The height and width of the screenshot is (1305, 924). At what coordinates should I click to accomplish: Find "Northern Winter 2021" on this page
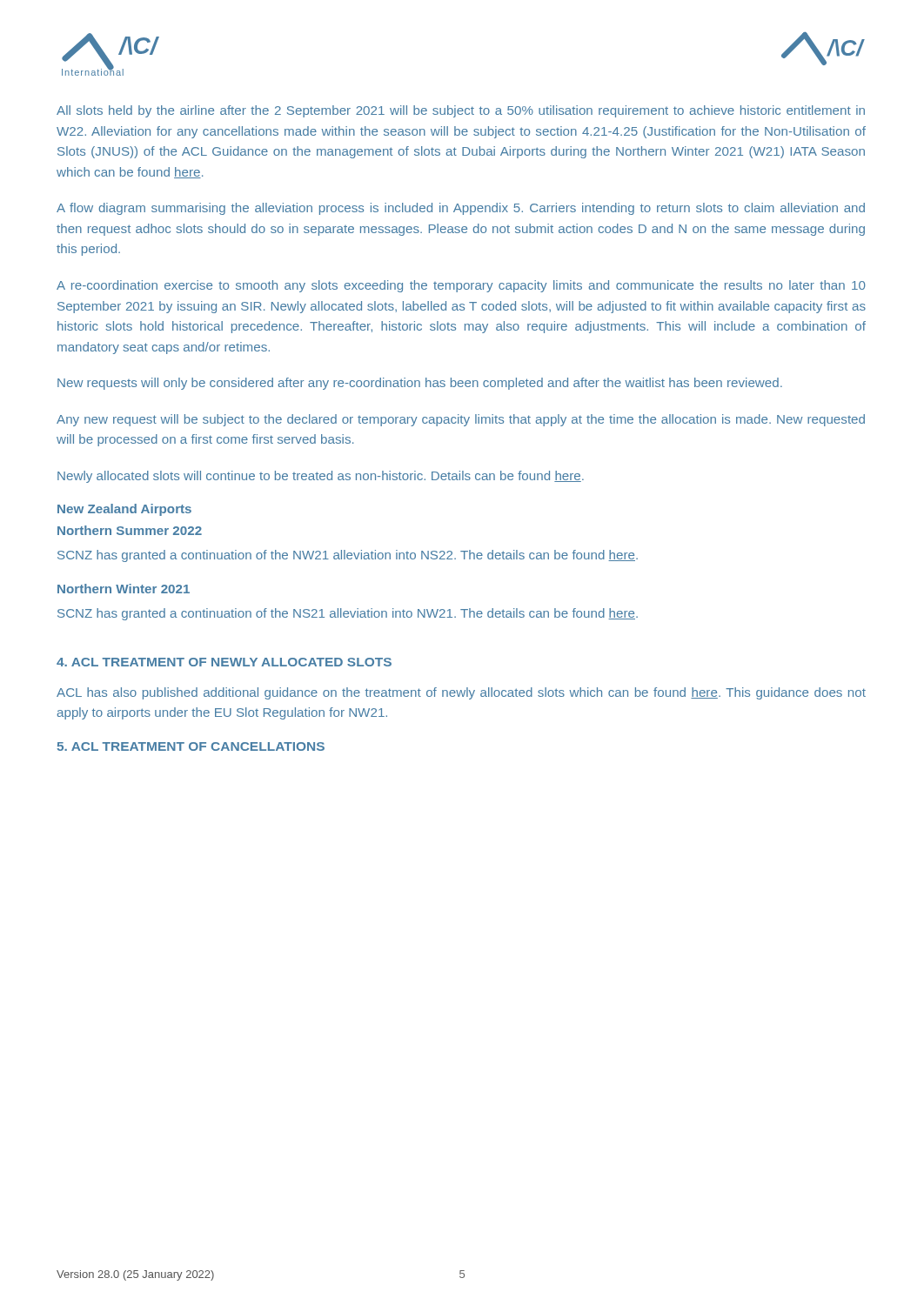coord(124,589)
